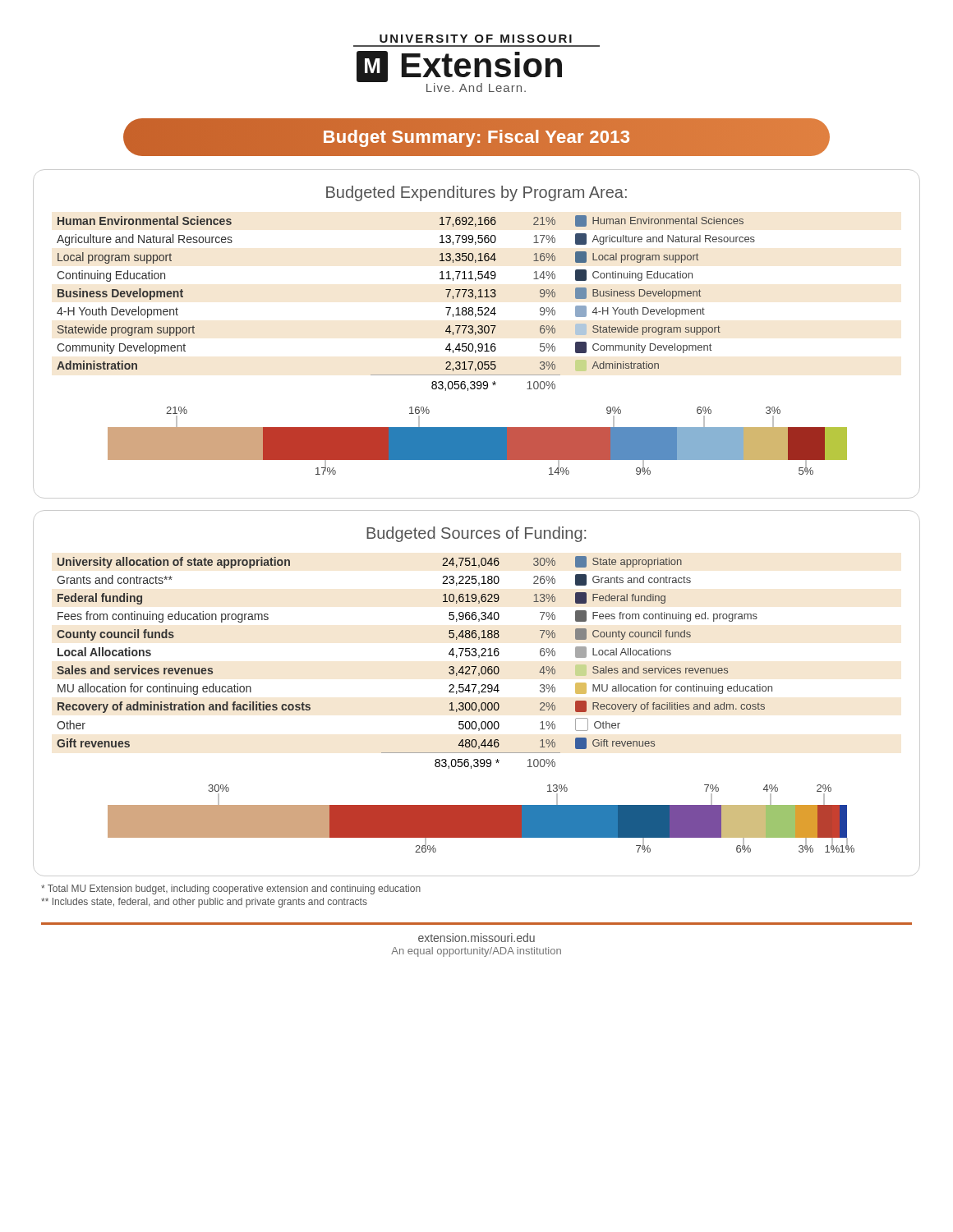Click where it says "Budgeted Sources of Funding:"
This screenshot has height=1232, width=953.
476,533
